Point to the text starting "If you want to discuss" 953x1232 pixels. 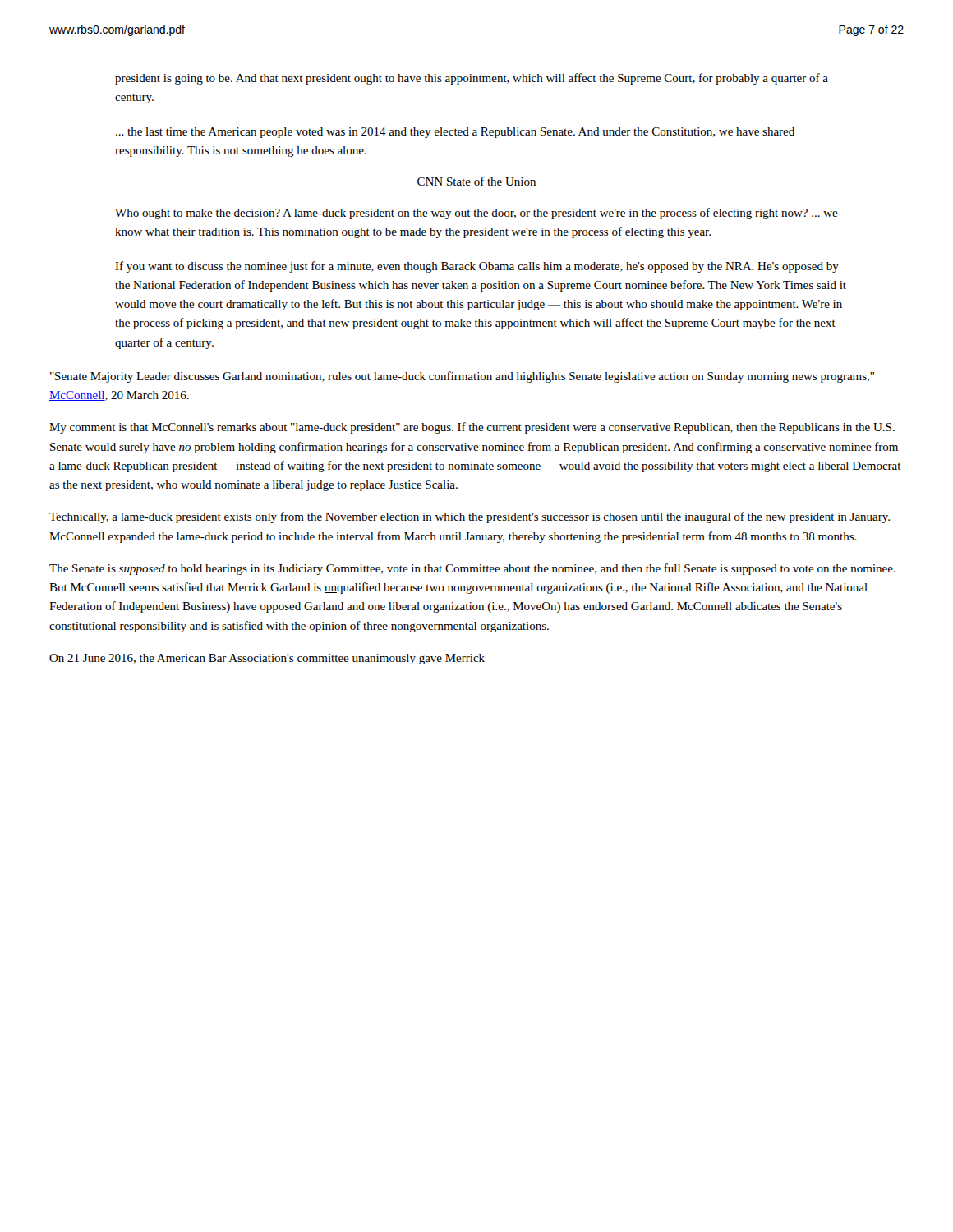(481, 304)
